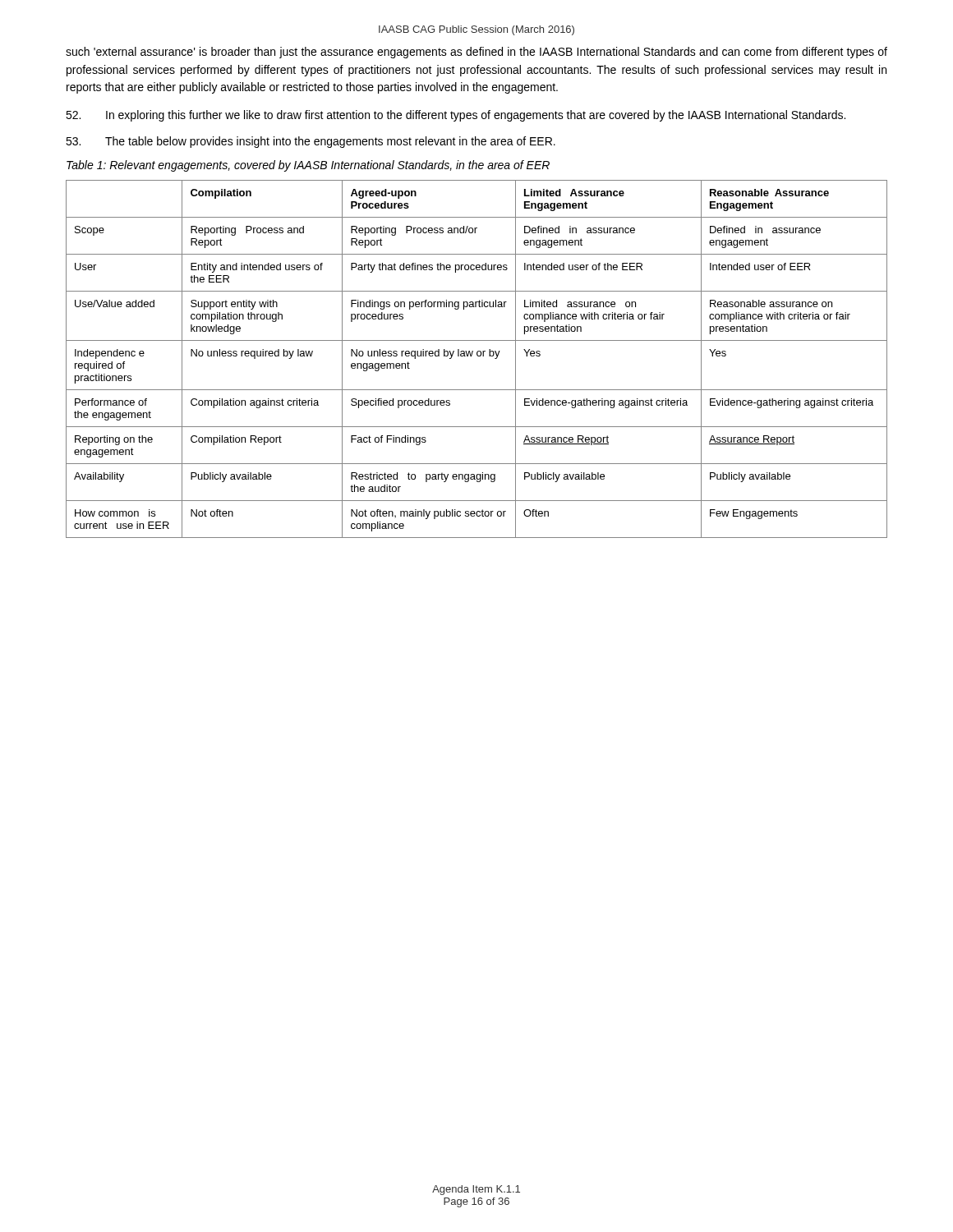This screenshot has width=953, height=1232.
Task: Select the table that reads "No unless required by"
Action: click(x=476, y=359)
